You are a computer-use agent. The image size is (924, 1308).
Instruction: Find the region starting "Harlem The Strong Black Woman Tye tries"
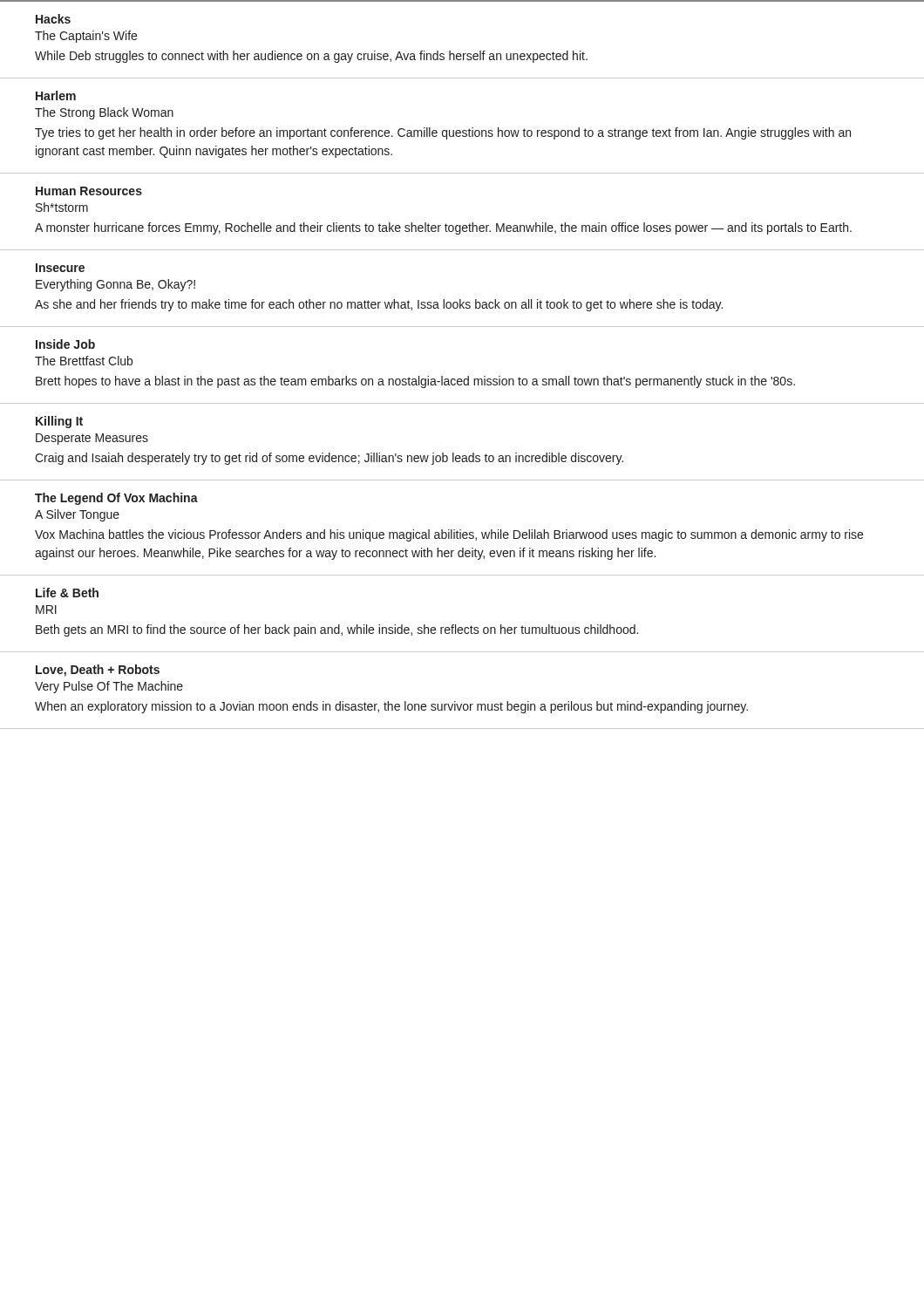click(x=462, y=125)
